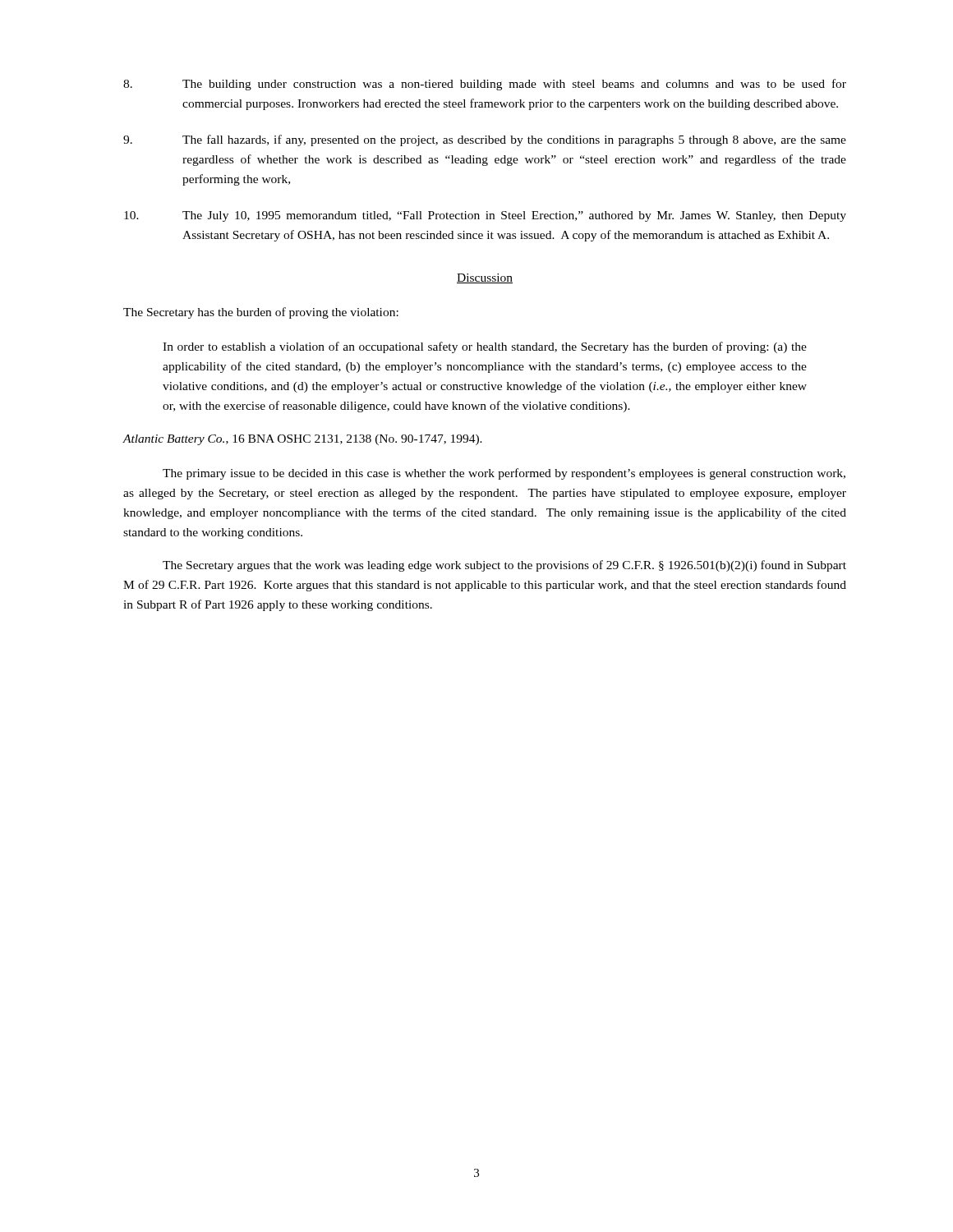Click the passage that begins "9. The fall hazards, if any, presented"

pyautogui.click(x=485, y=159)
